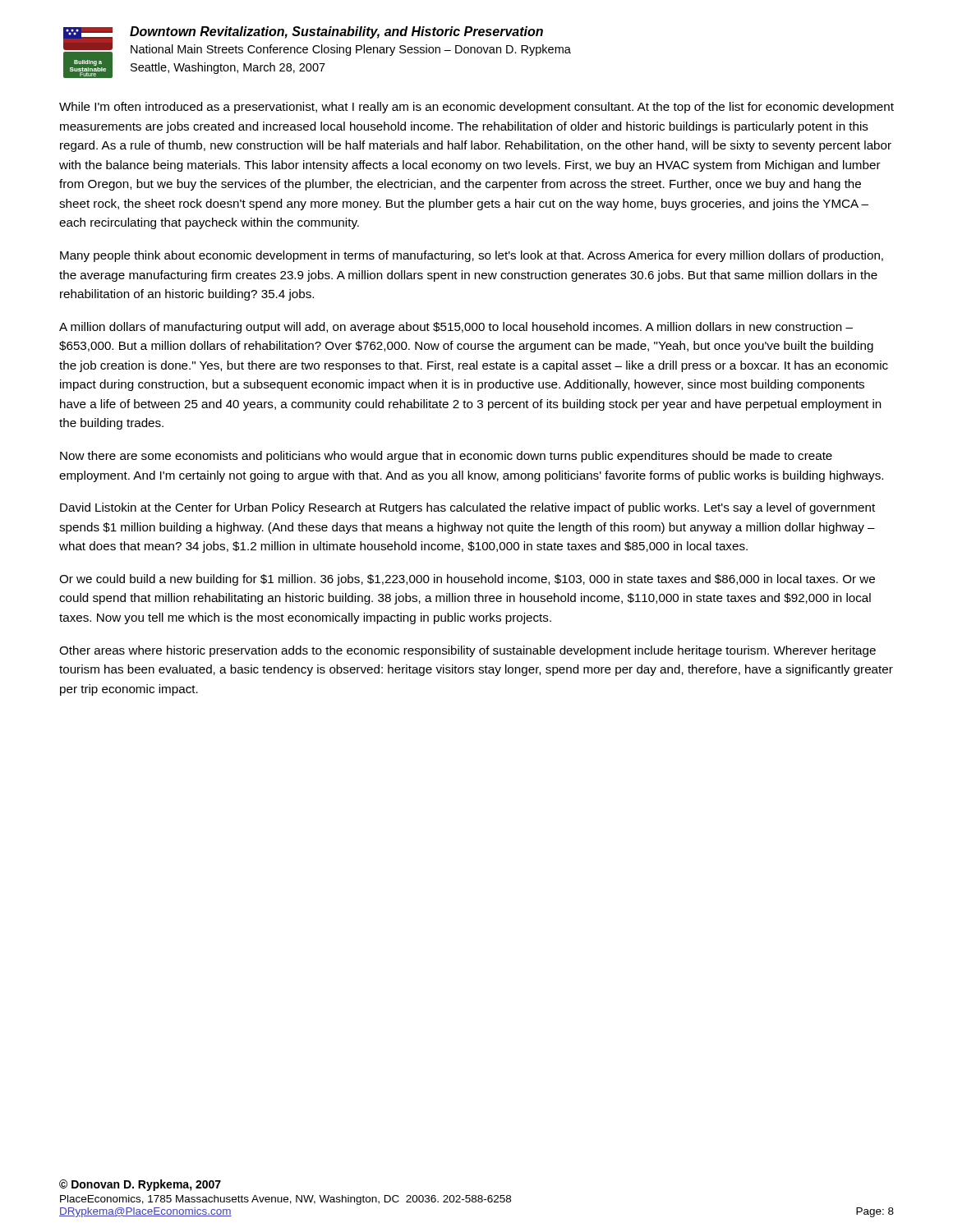Find the text block that says "A million dollars"

[476, 375]
